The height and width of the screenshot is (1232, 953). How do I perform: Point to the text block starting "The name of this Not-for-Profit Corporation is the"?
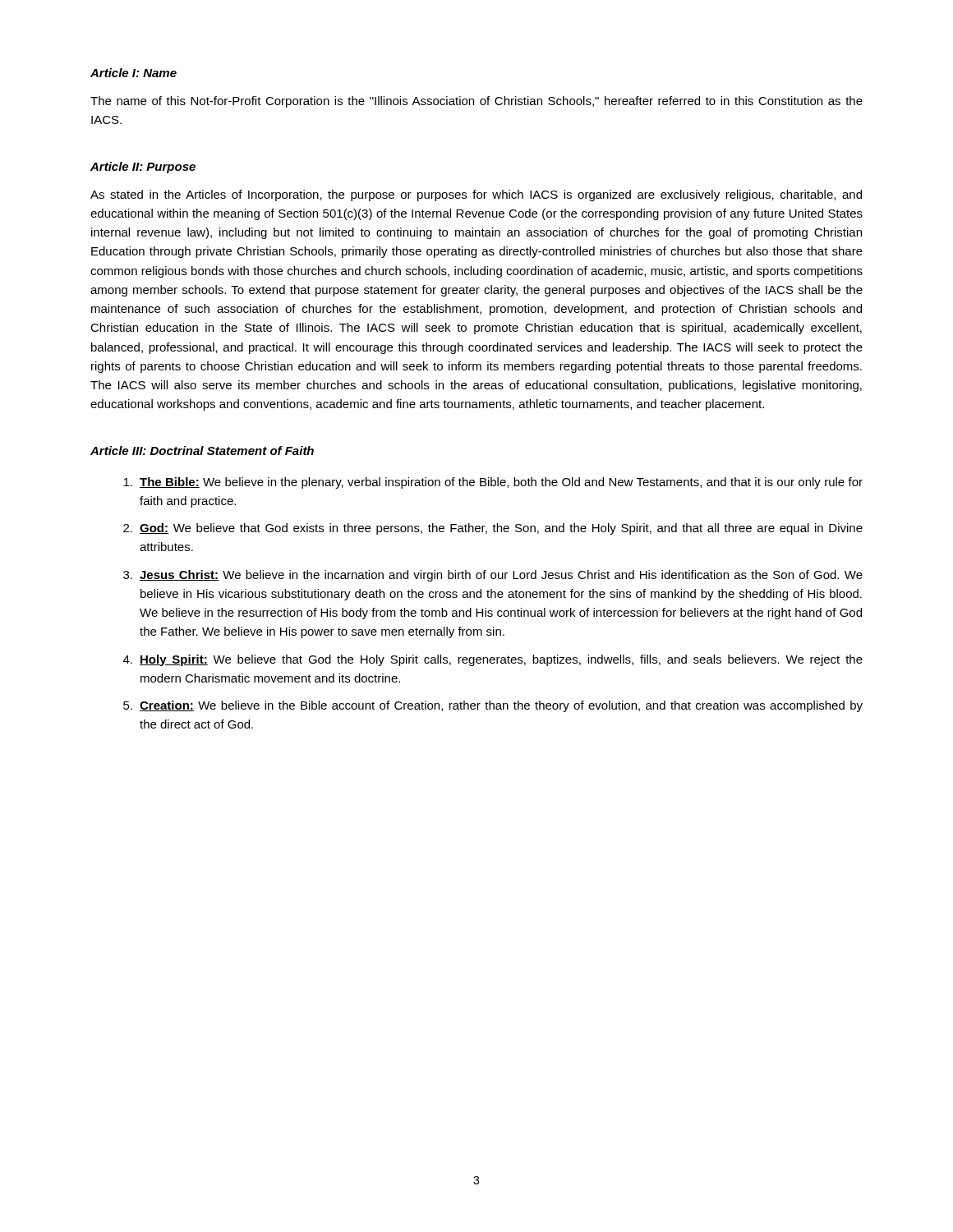(x=476, y=110)
